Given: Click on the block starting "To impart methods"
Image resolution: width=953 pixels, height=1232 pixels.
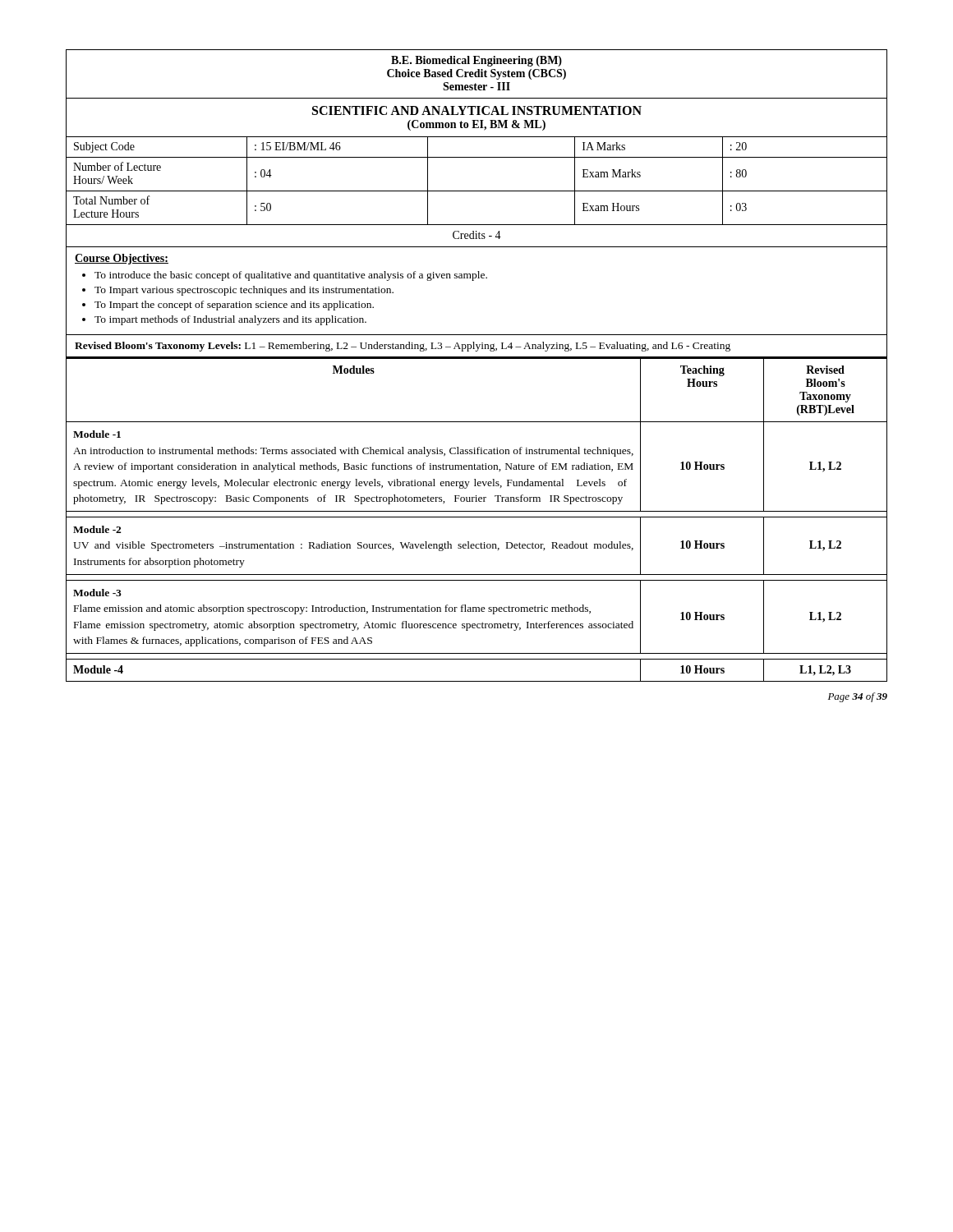Looking at the screenshot, I should (231, 319).
